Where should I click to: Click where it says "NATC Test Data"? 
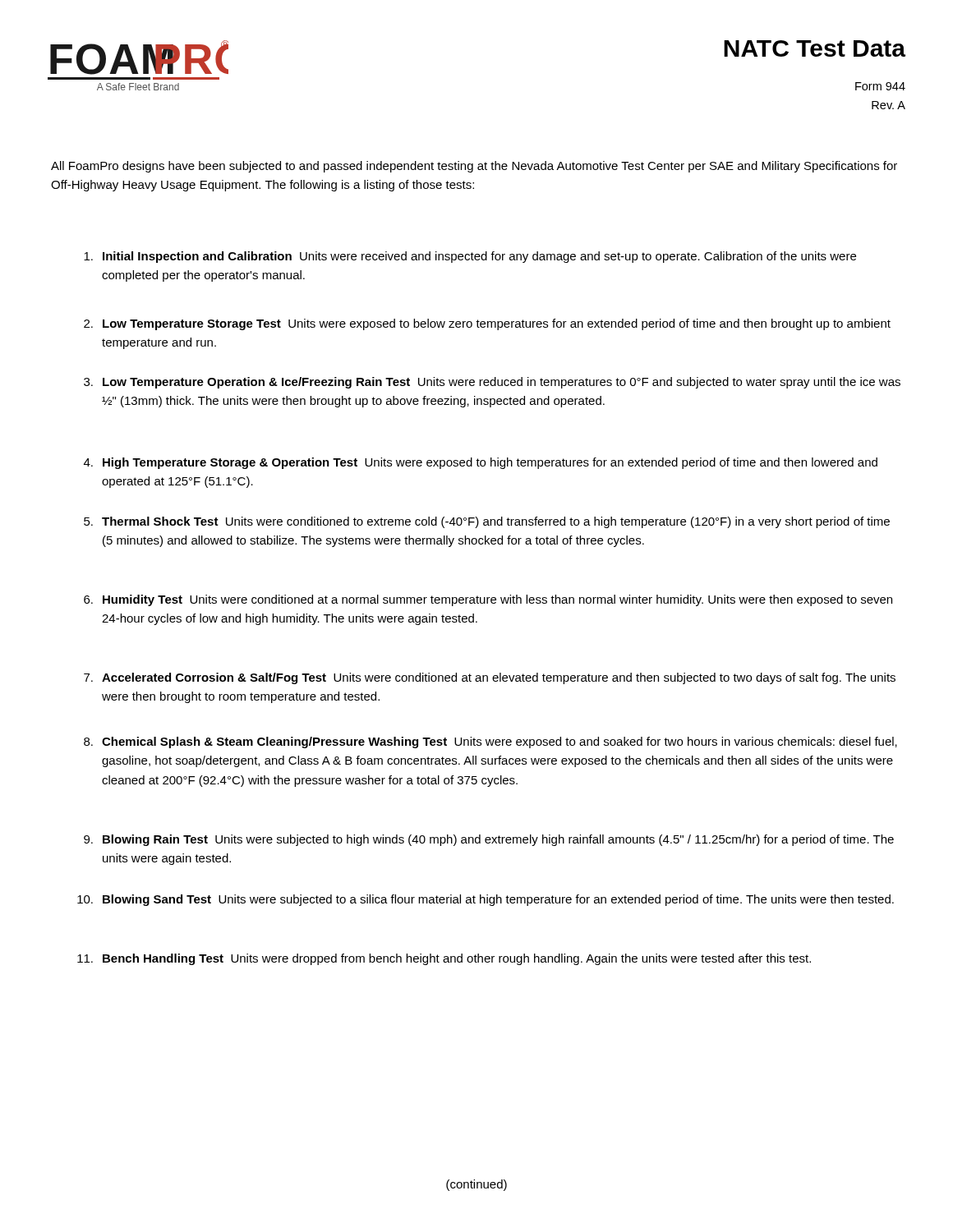coord(814,48)
